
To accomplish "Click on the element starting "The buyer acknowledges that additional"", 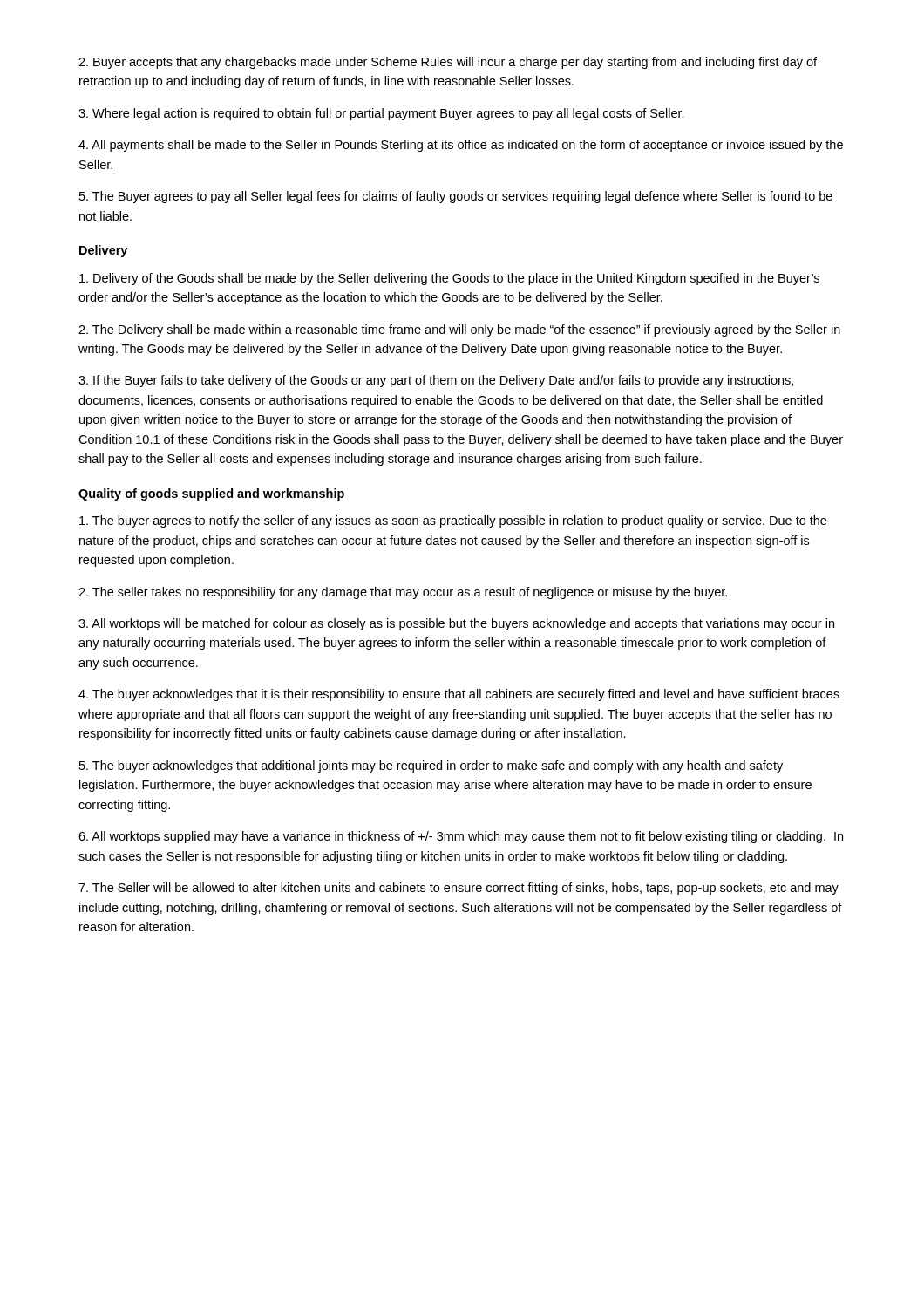I will click(445, 785).
